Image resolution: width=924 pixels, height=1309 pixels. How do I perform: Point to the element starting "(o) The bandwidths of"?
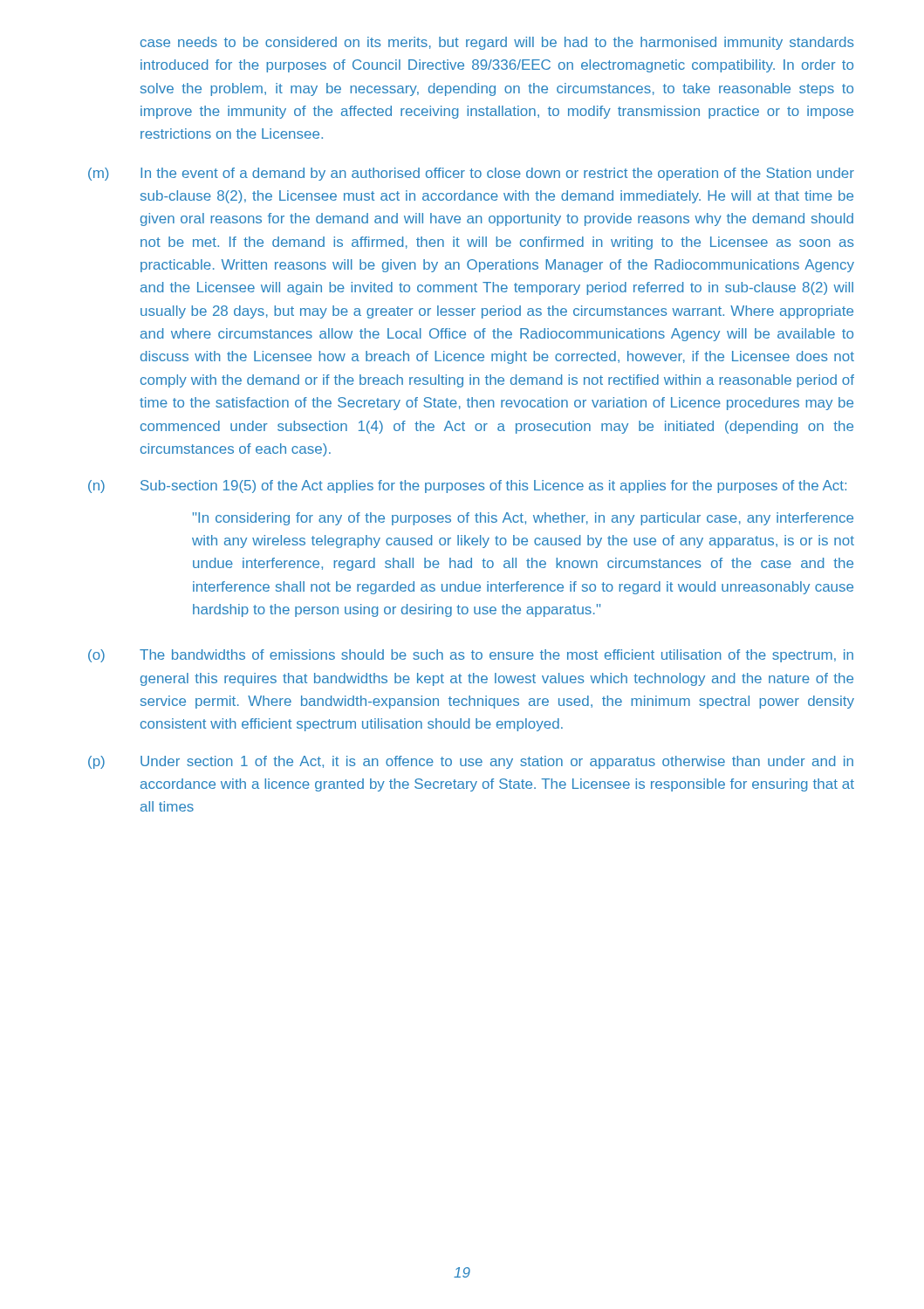(x=471, y=690)
